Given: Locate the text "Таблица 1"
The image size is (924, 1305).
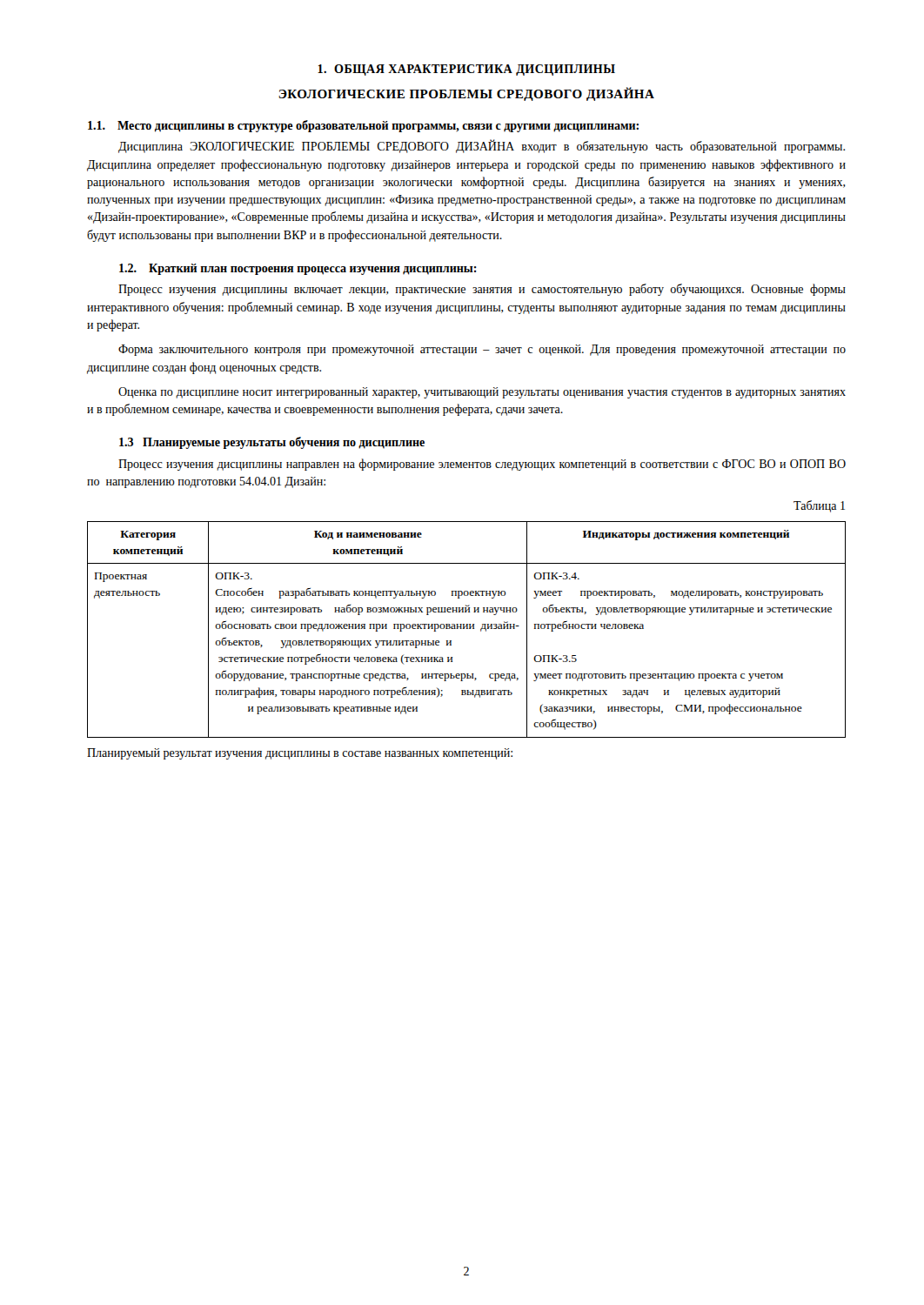Looking at the screenshot, I should point(819,506).
